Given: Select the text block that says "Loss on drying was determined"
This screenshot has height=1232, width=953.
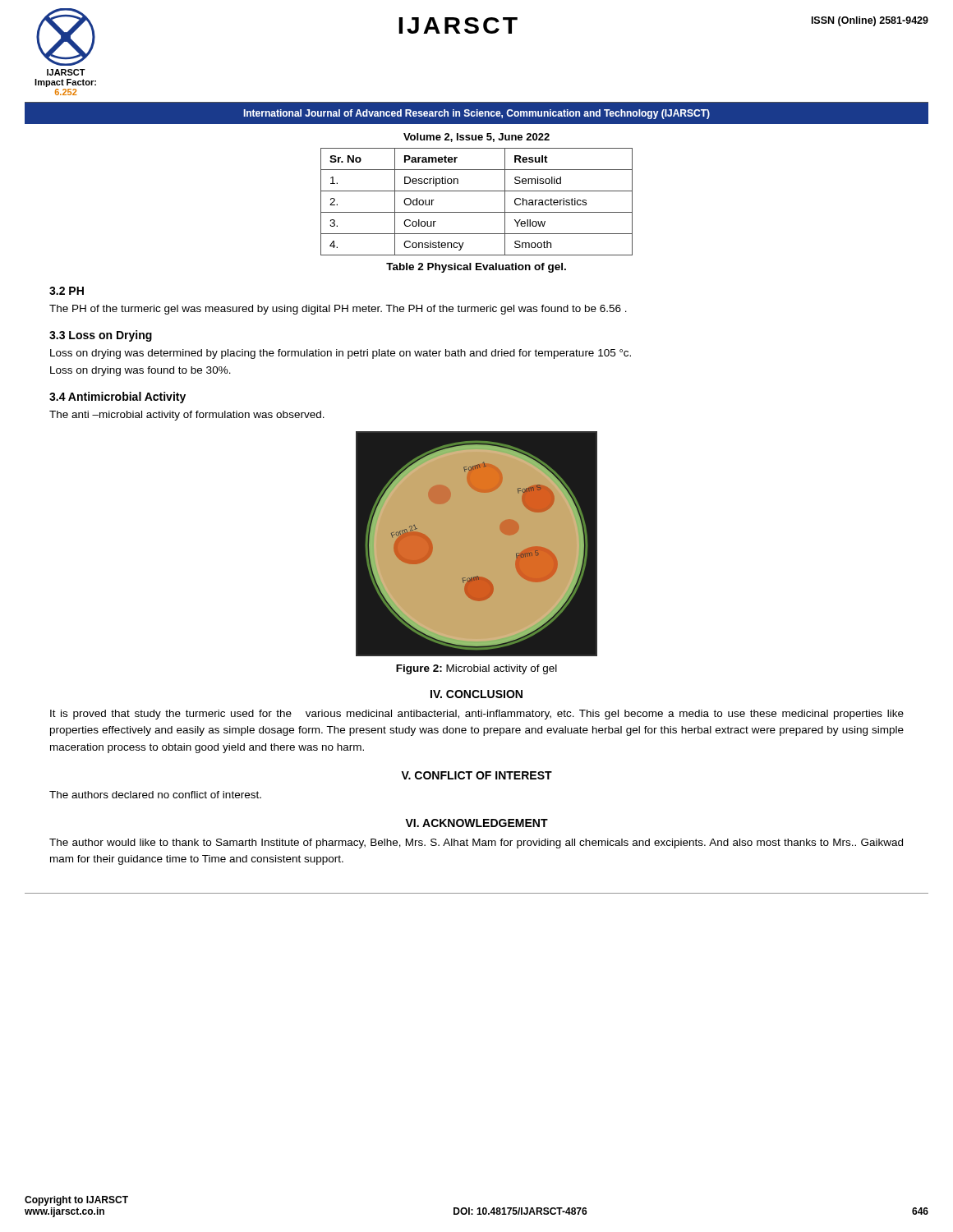Looking at the screenshot, I should point(341,361).
